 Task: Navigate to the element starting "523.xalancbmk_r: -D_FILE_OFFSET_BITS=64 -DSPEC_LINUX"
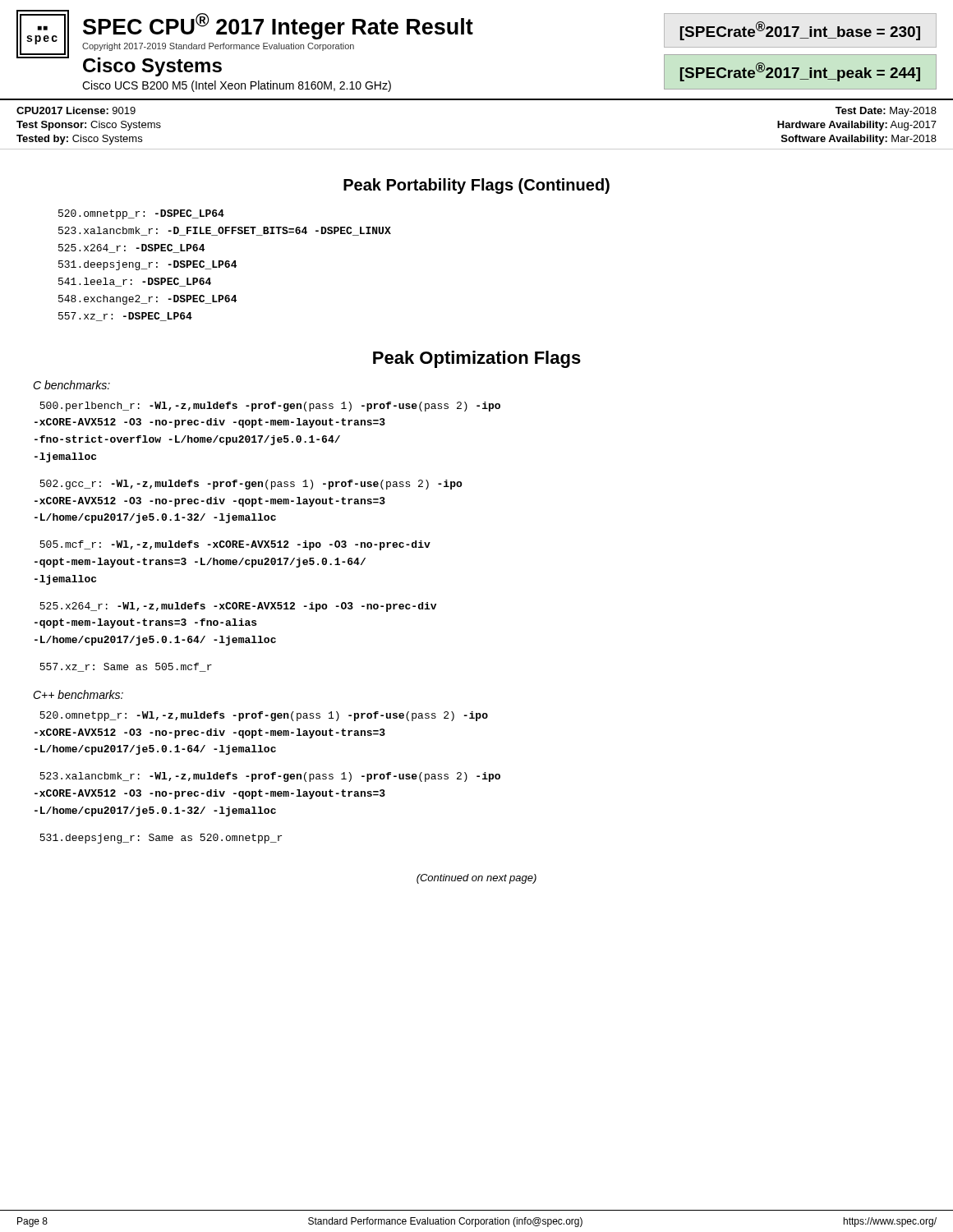(x=224, y=231)
